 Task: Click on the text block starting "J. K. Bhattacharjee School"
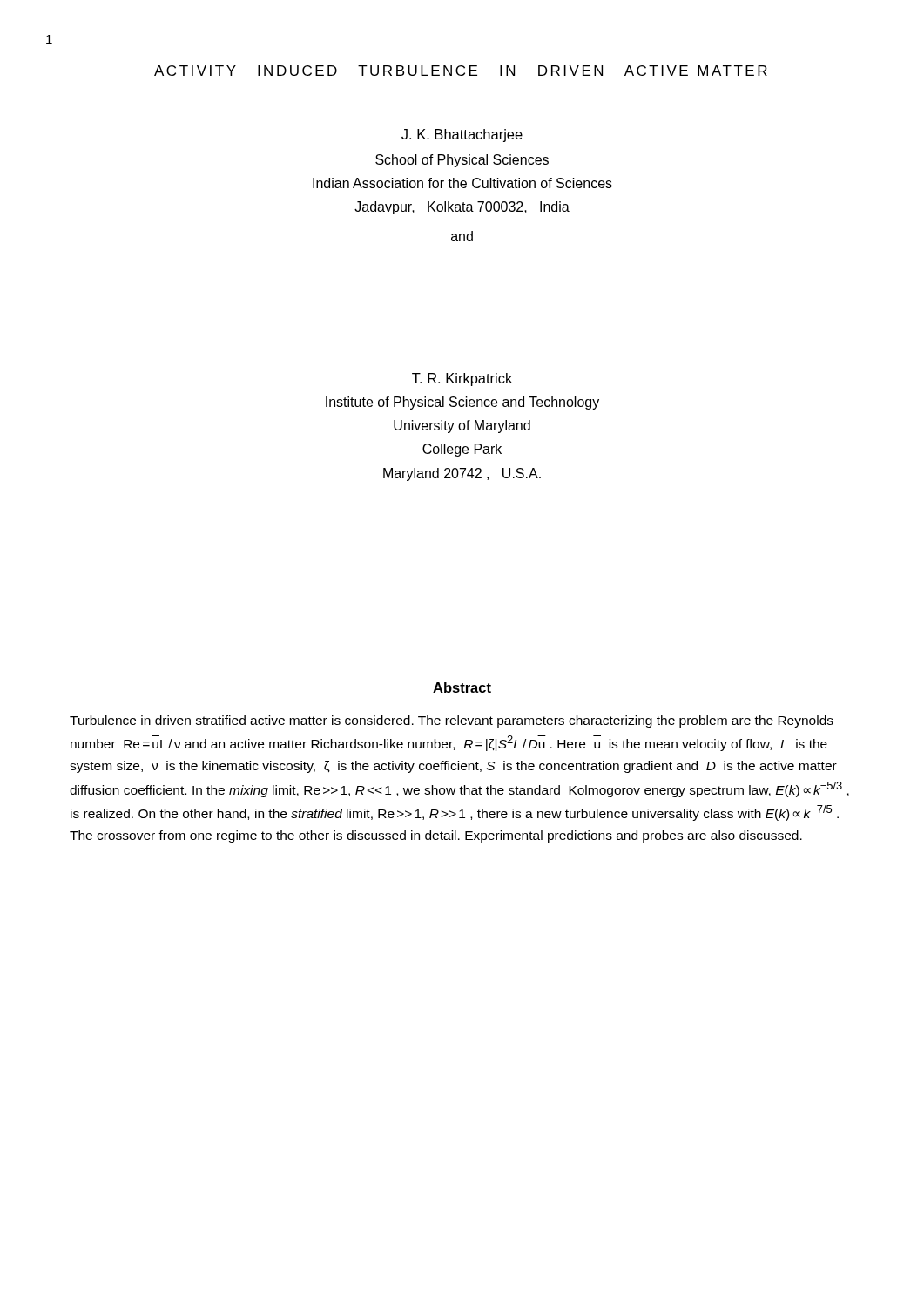tap(462, 185)
